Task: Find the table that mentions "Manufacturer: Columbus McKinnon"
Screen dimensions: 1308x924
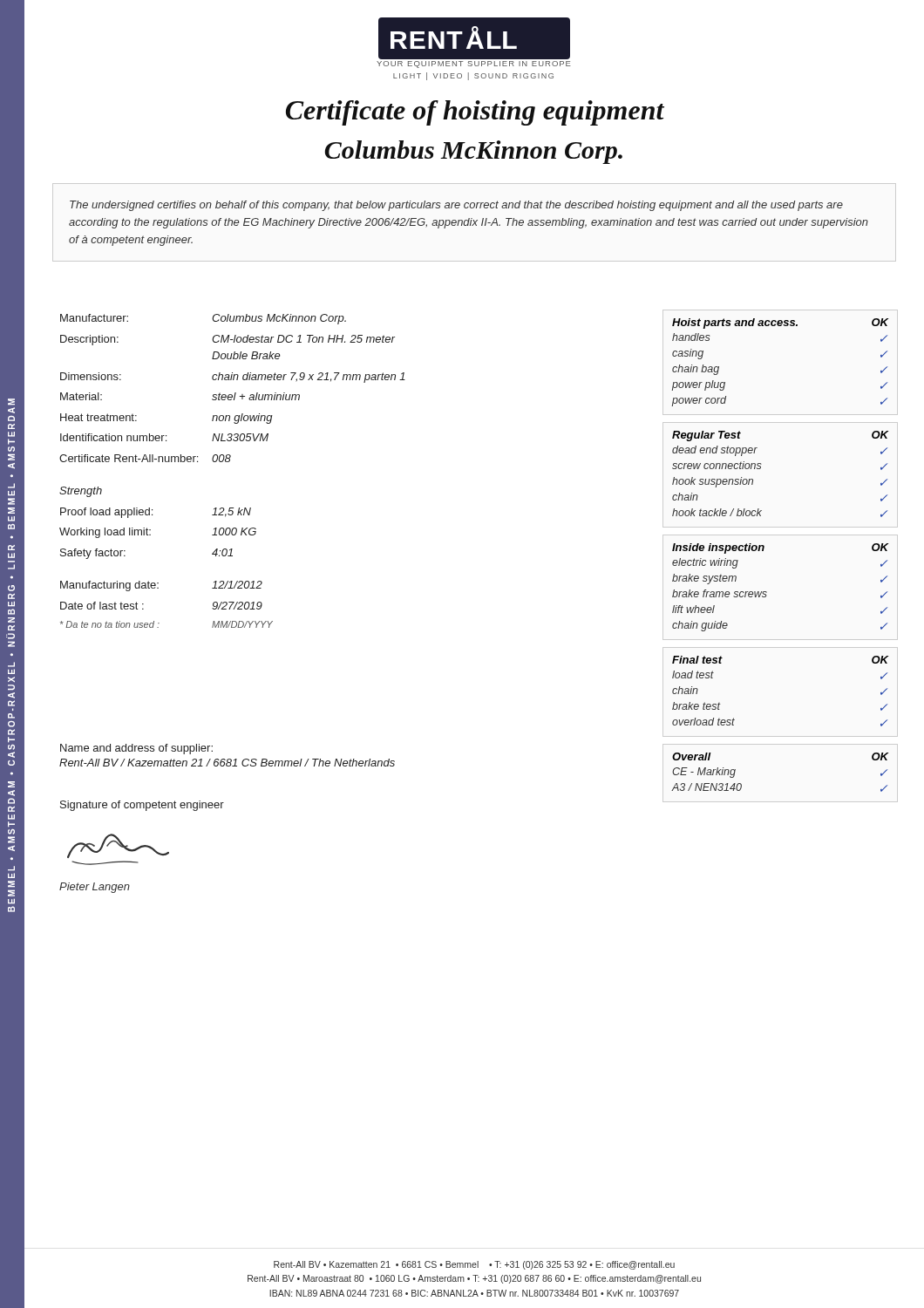Action: point(260,472)
